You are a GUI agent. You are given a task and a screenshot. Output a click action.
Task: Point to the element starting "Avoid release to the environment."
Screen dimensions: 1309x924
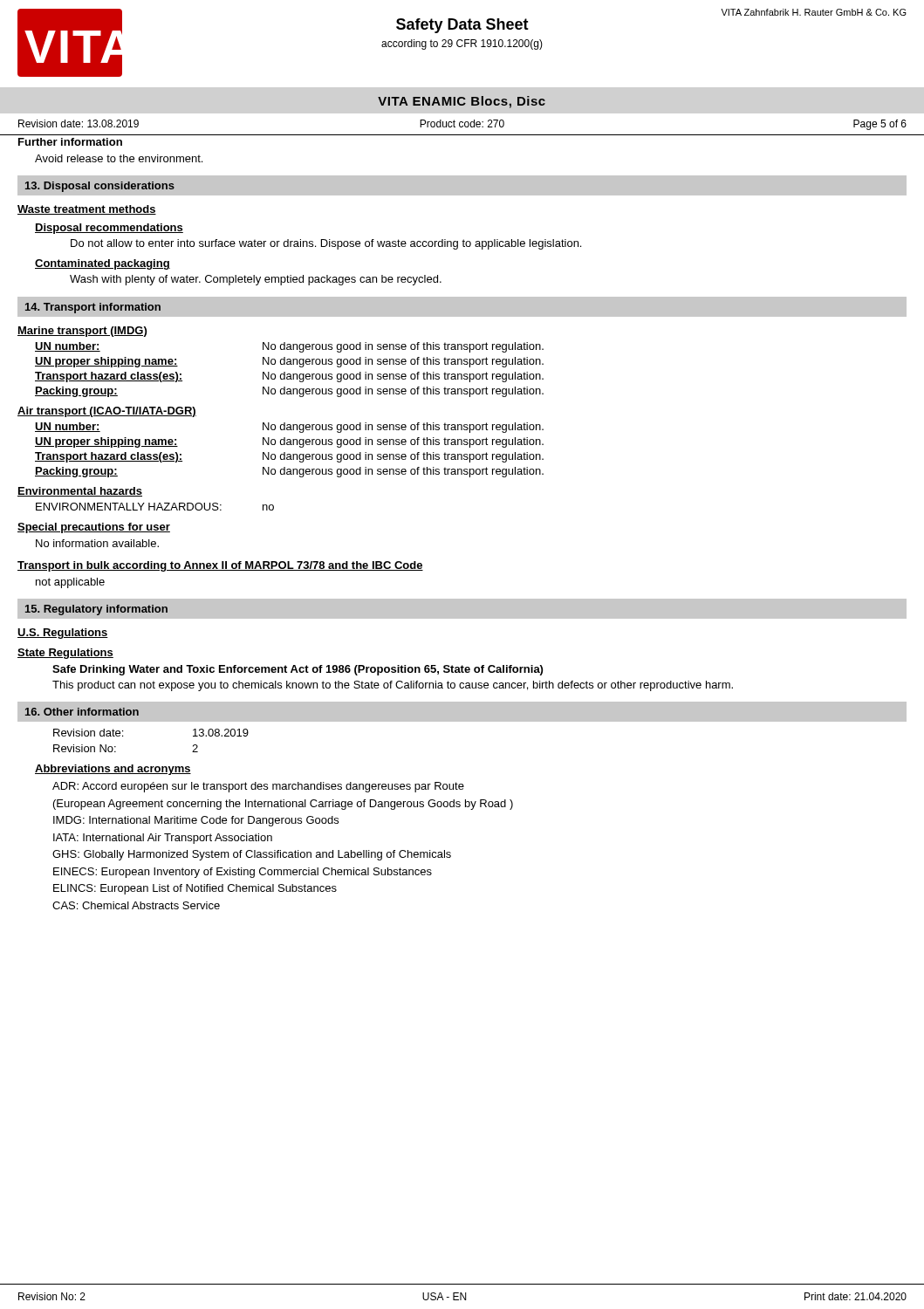coord(119,158)
